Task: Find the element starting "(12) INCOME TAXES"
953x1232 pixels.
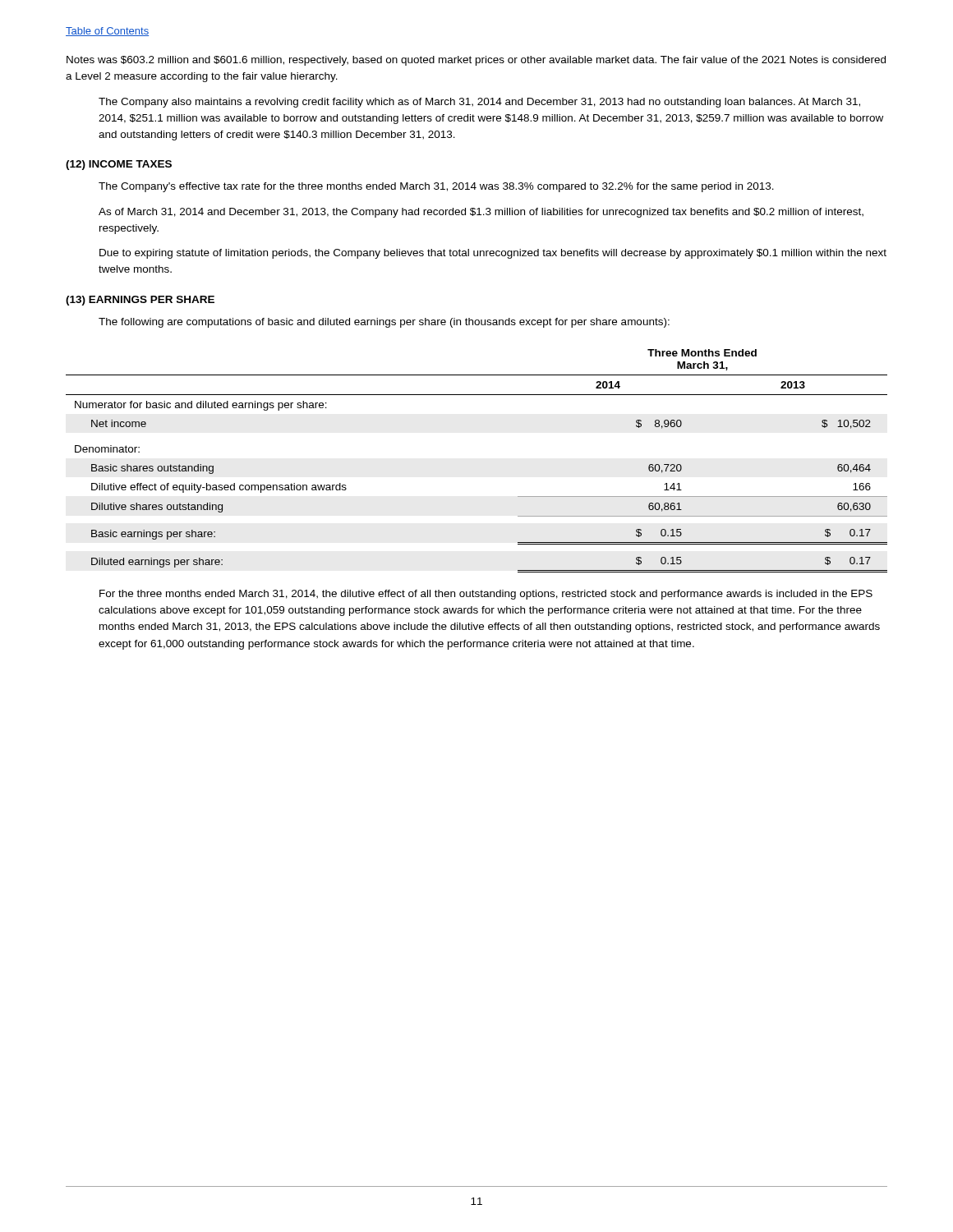Action: (x=119, y=164)
